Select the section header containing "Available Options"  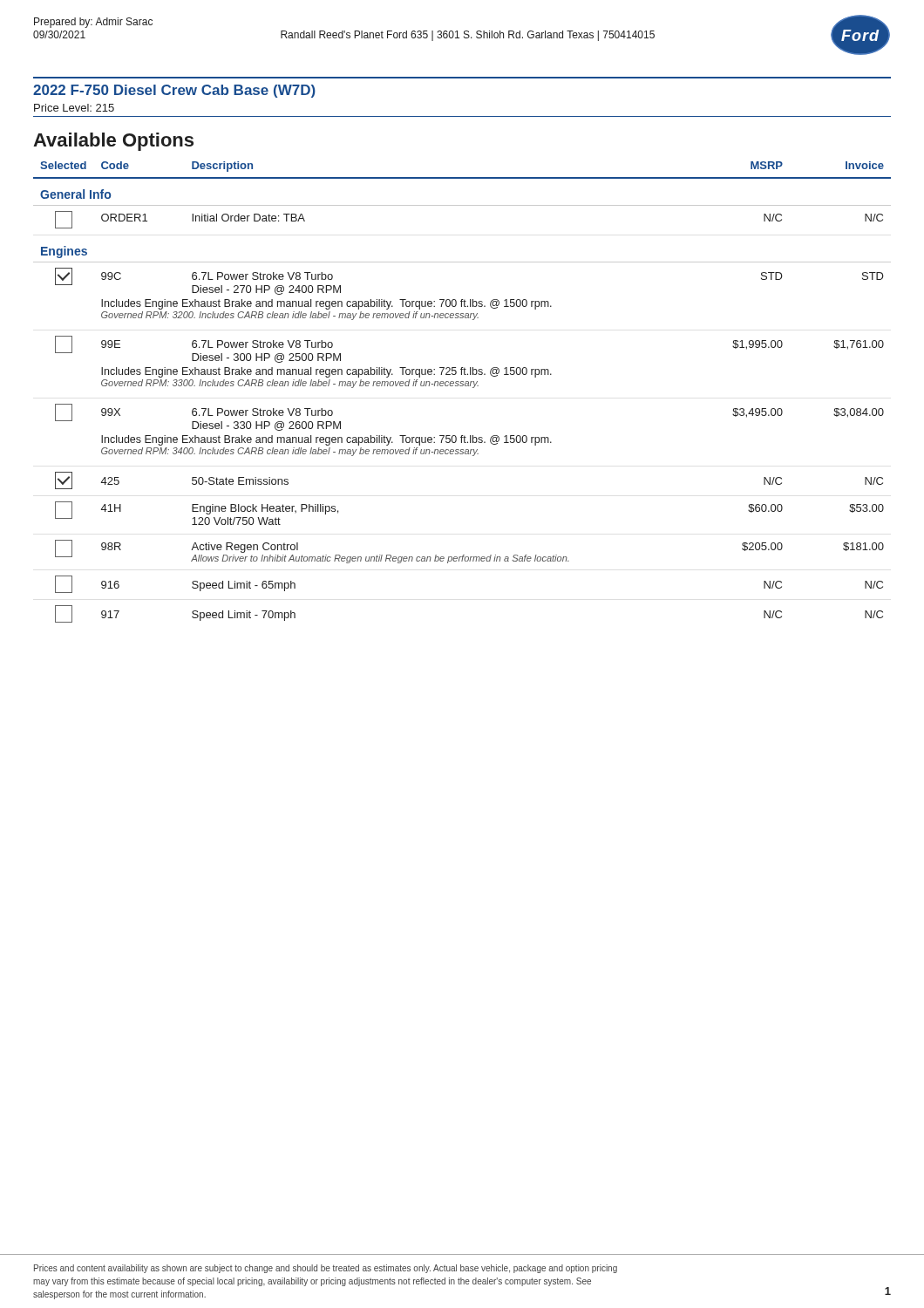coord(114,140)
